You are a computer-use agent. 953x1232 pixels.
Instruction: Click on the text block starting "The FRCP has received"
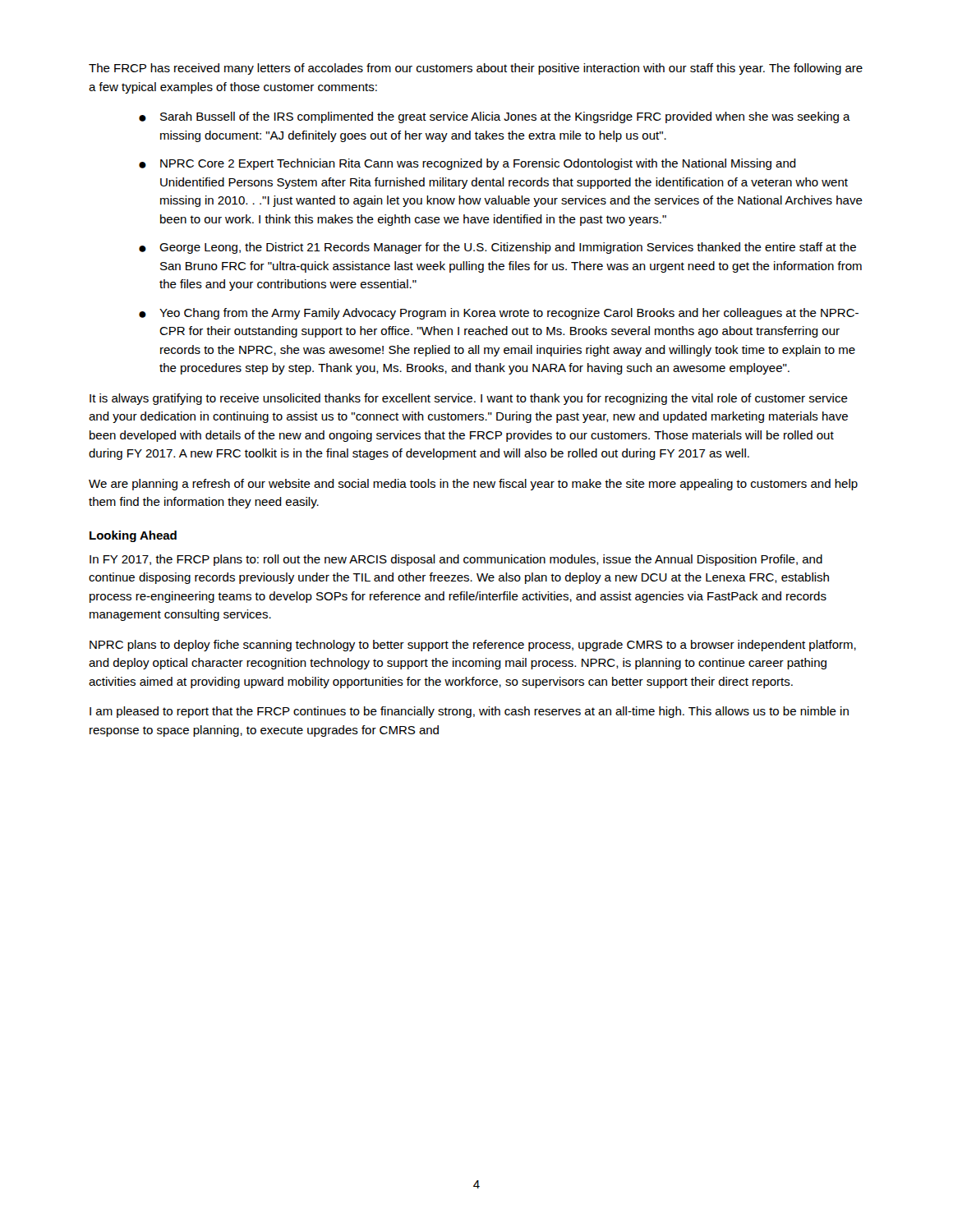tap(476, 77)
